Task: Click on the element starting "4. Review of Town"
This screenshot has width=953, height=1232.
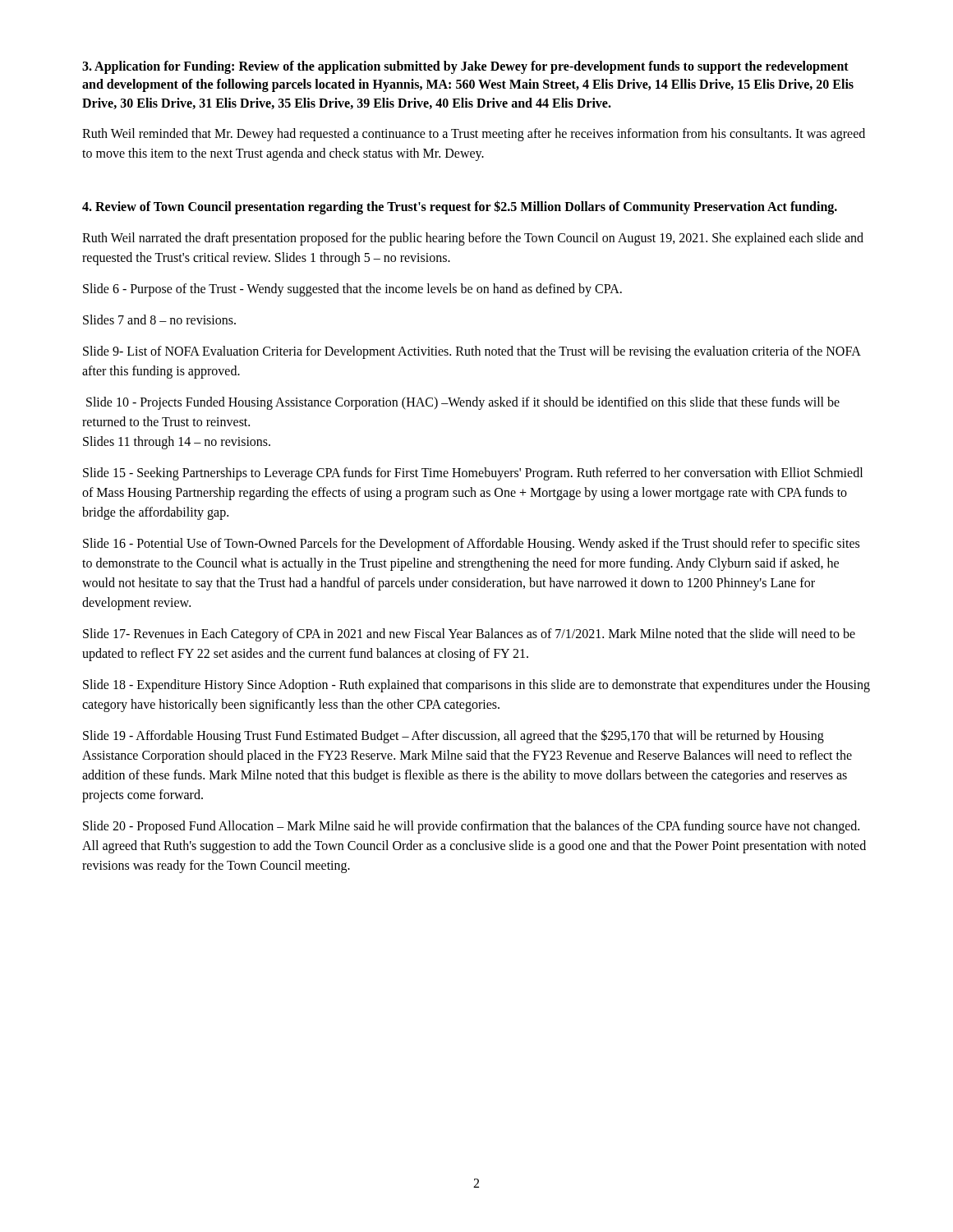Action: coord(460,207)
